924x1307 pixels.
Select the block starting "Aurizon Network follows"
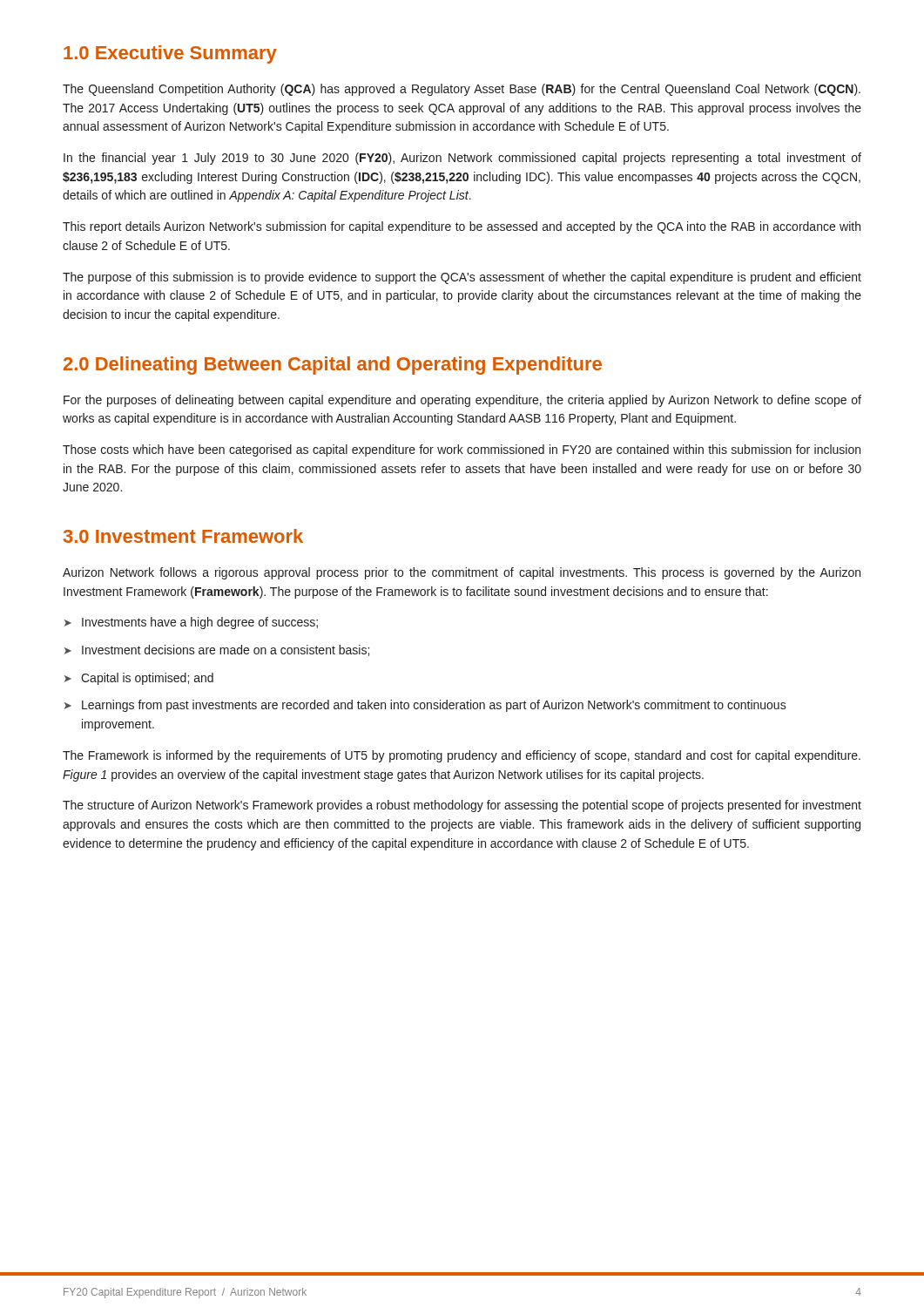tap(462, 583)
